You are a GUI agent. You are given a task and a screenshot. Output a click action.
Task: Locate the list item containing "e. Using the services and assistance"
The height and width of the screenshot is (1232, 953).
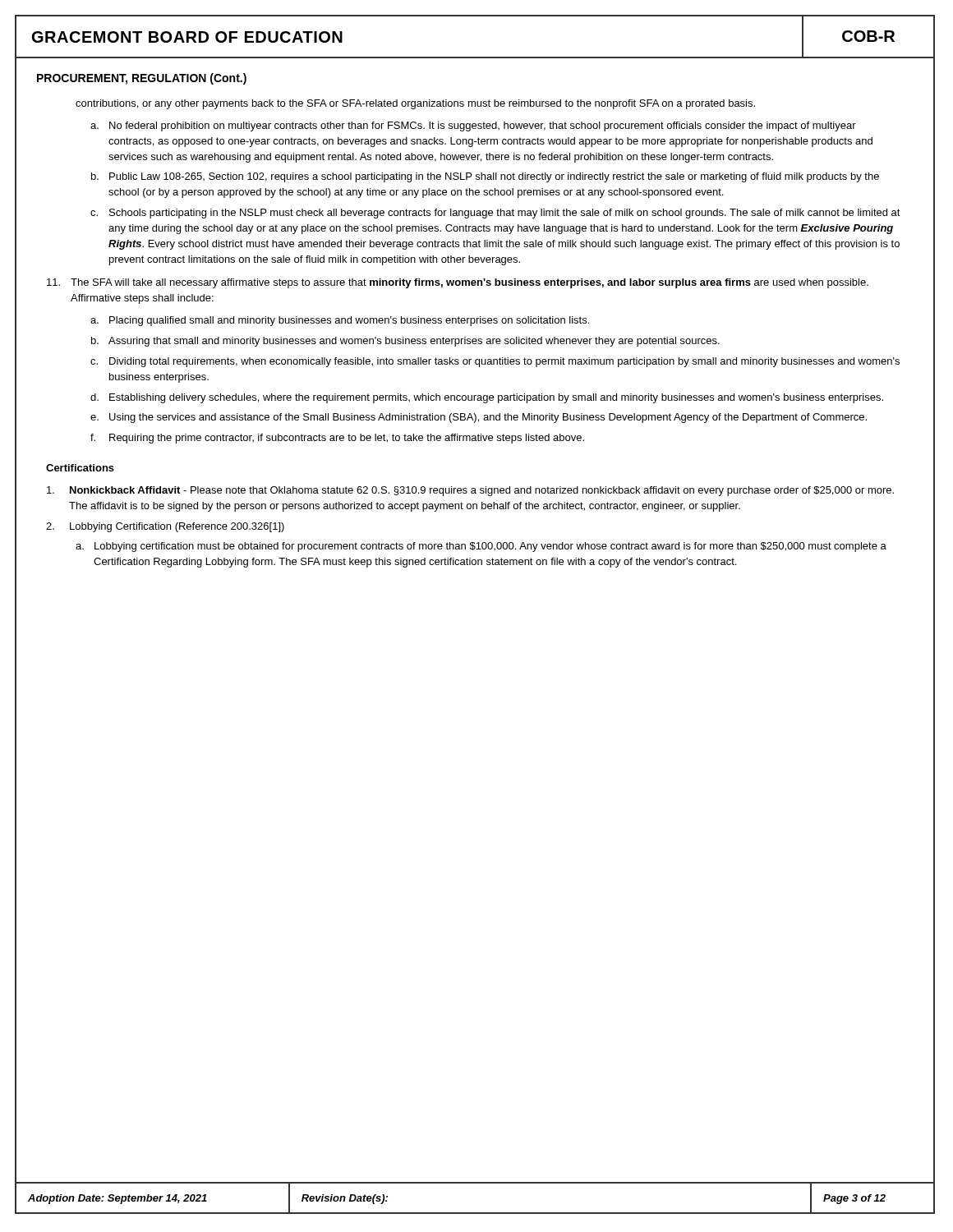tap(497, 418)
